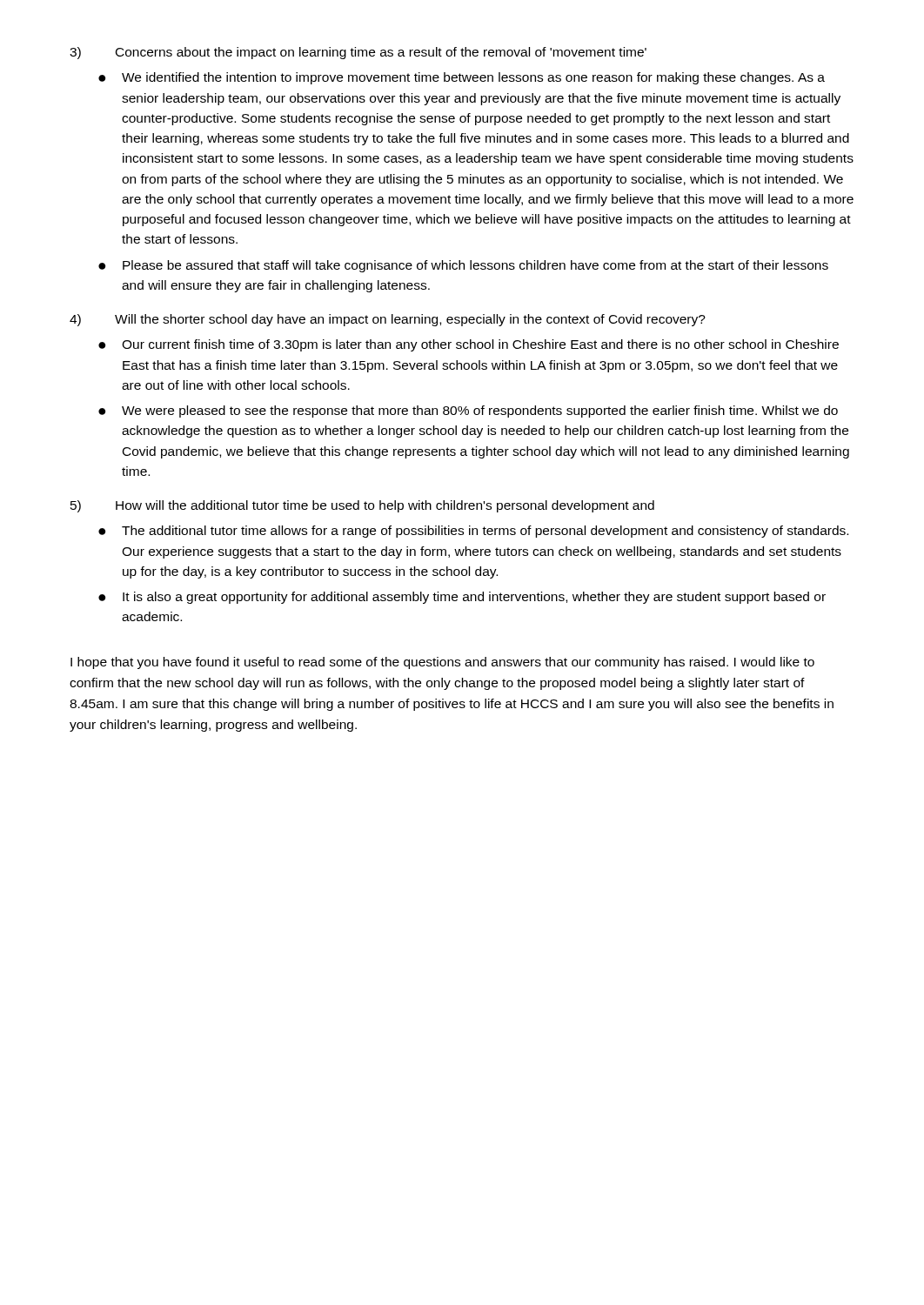Select the list item with the text "● We were pleased to see the response"
This screenshot has height=1305, width=924.
476,441
